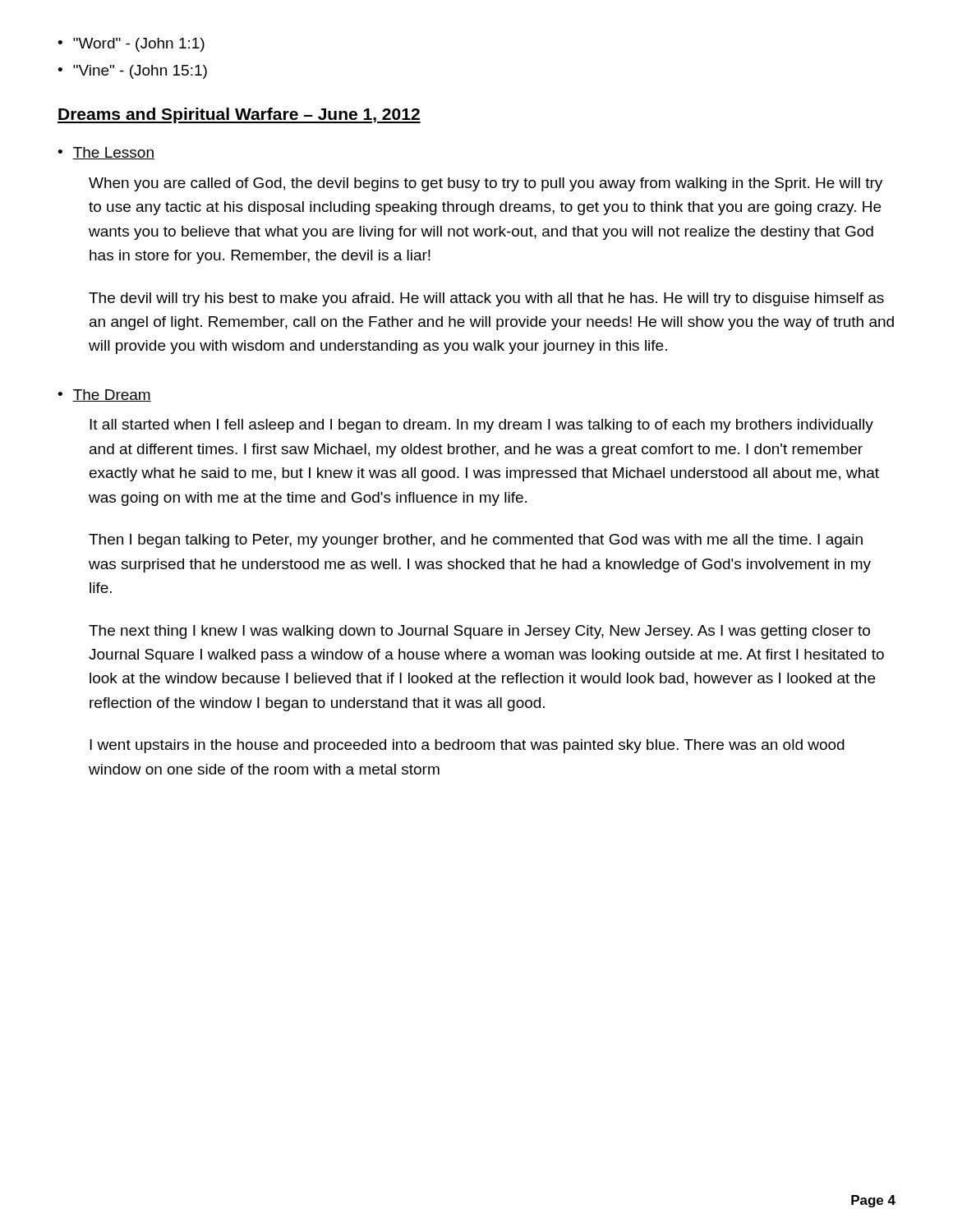Image resolution: width=953 pixels, height=1232 pixels.
Task: Where is the passage that starts "When you are called of God, the devil"?
Action: (x=486, y=219)
